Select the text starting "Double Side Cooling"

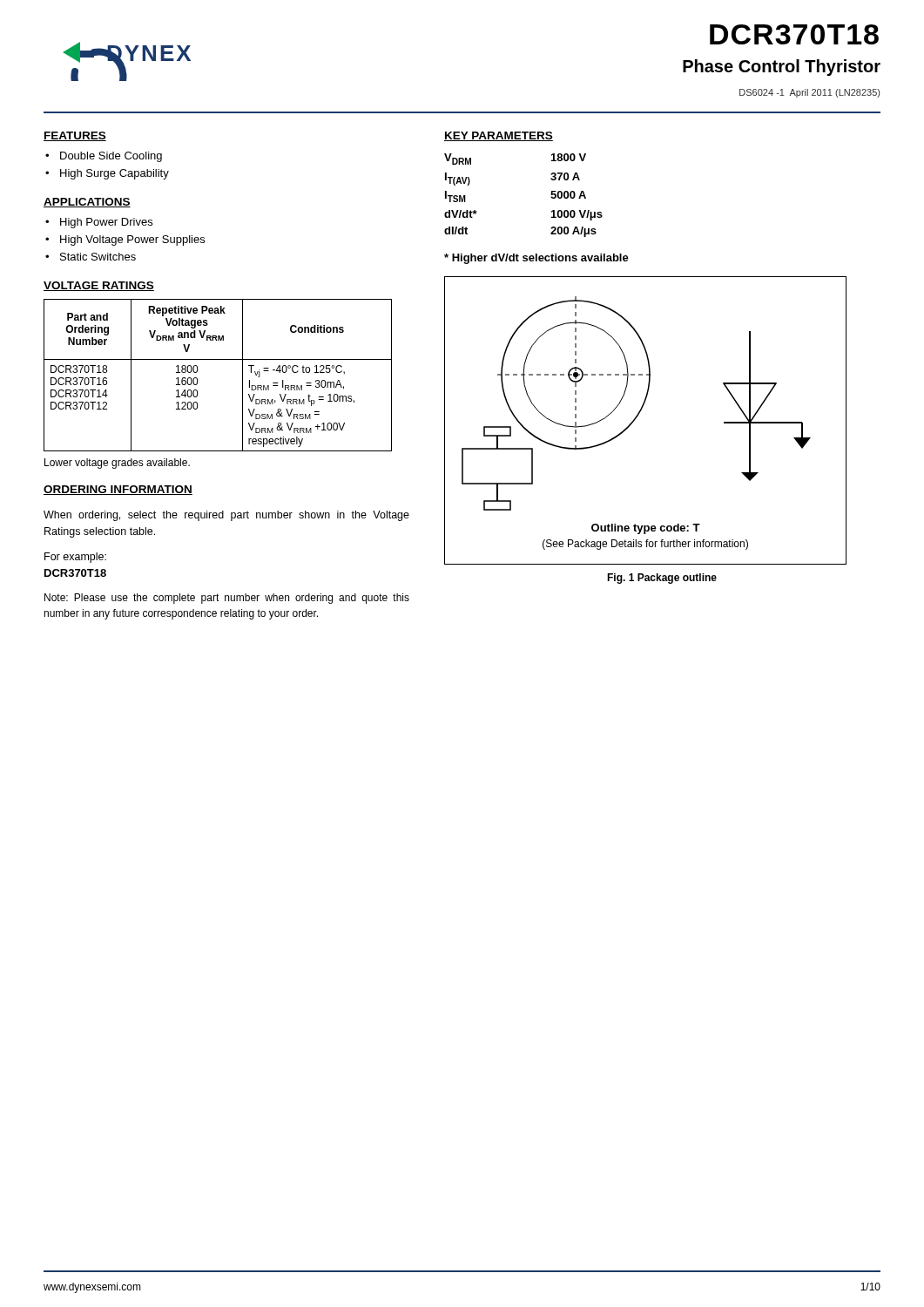coord(111,156)
